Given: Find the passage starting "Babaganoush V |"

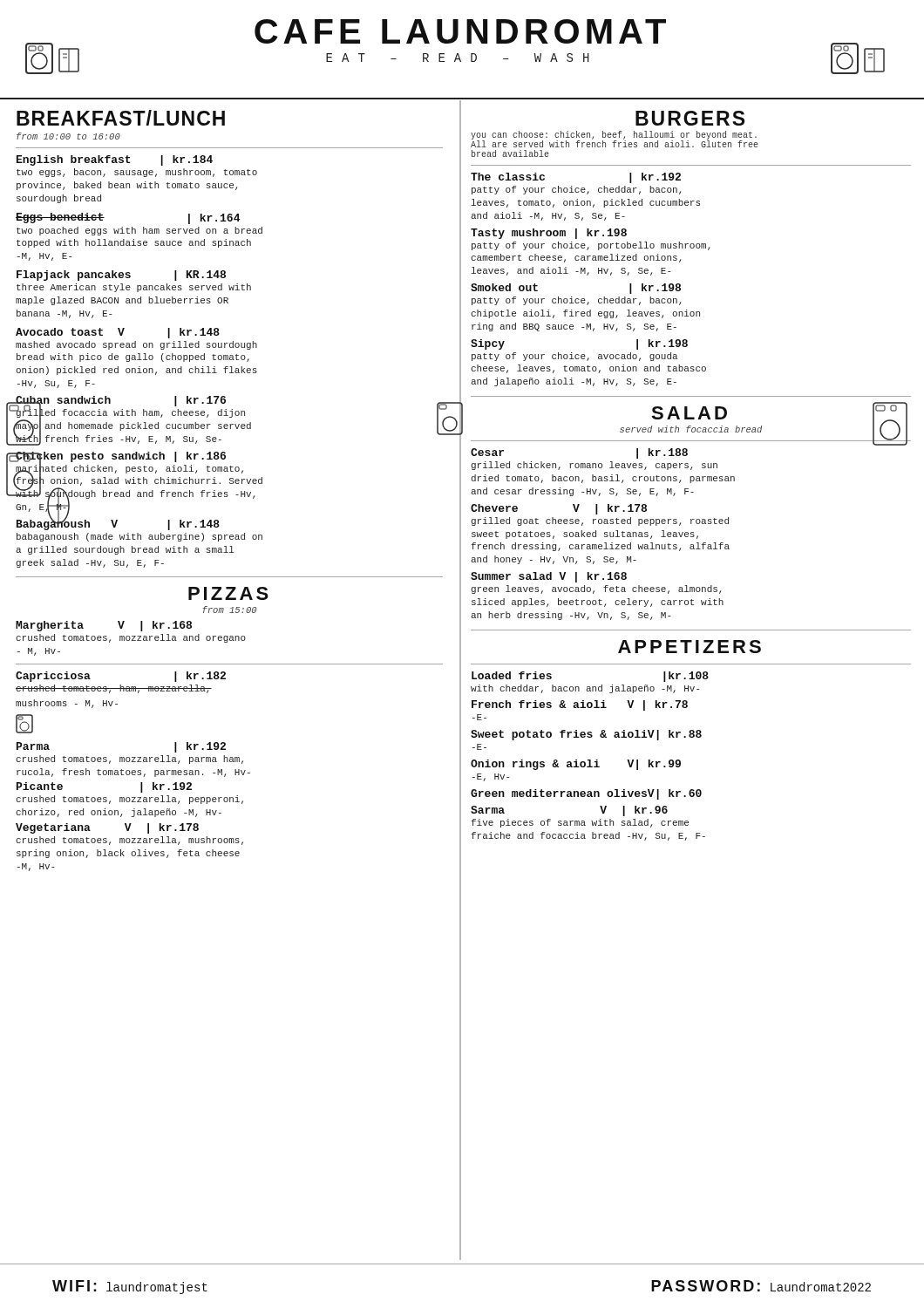Looking at the screenshot, I should [x=229, y=544].
